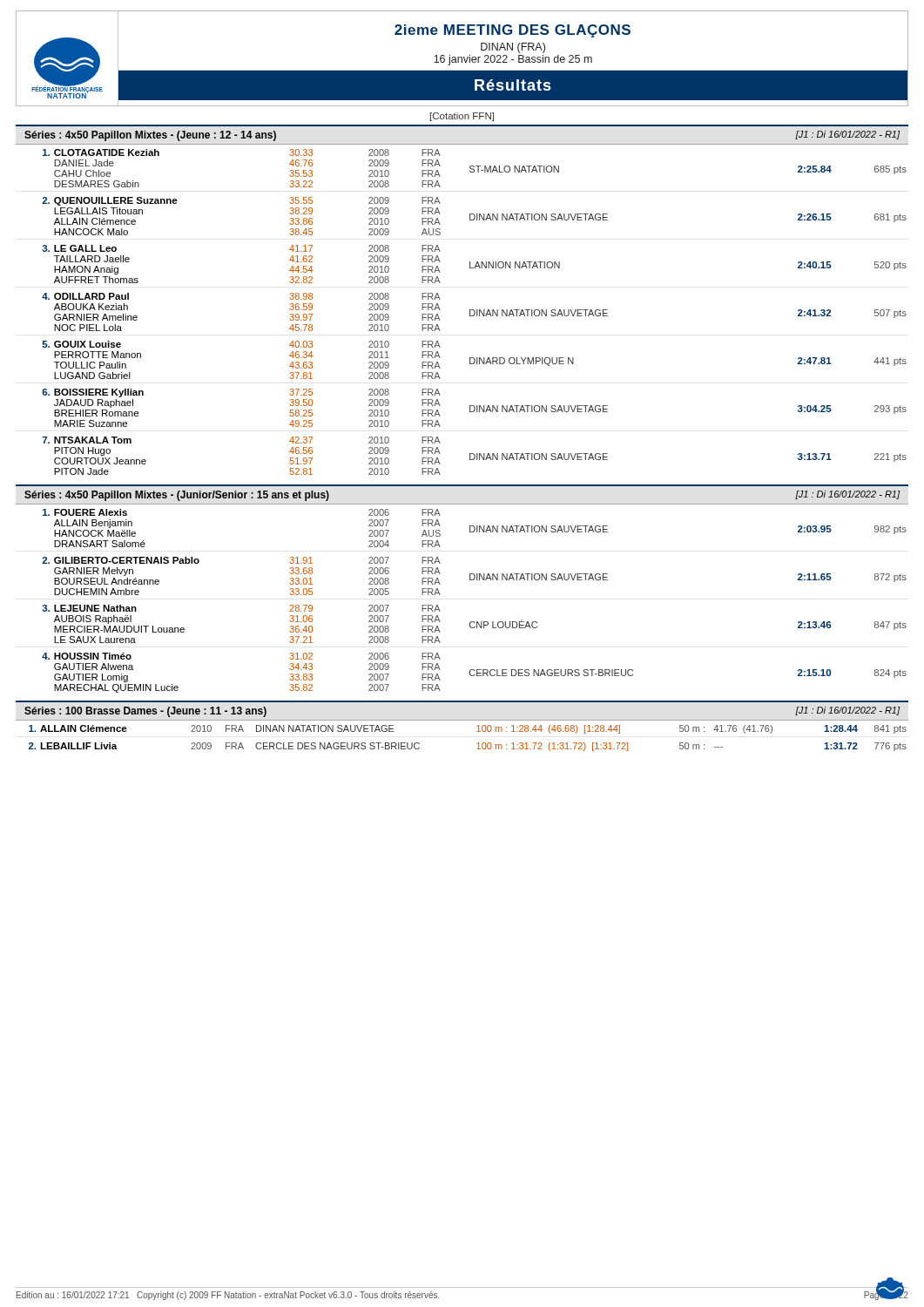Locate the section header with the text "Séries : 100 Brasse"
The height and width of the screenshot is (1307, 924).
pyautogui.click(x=462, y=711)
